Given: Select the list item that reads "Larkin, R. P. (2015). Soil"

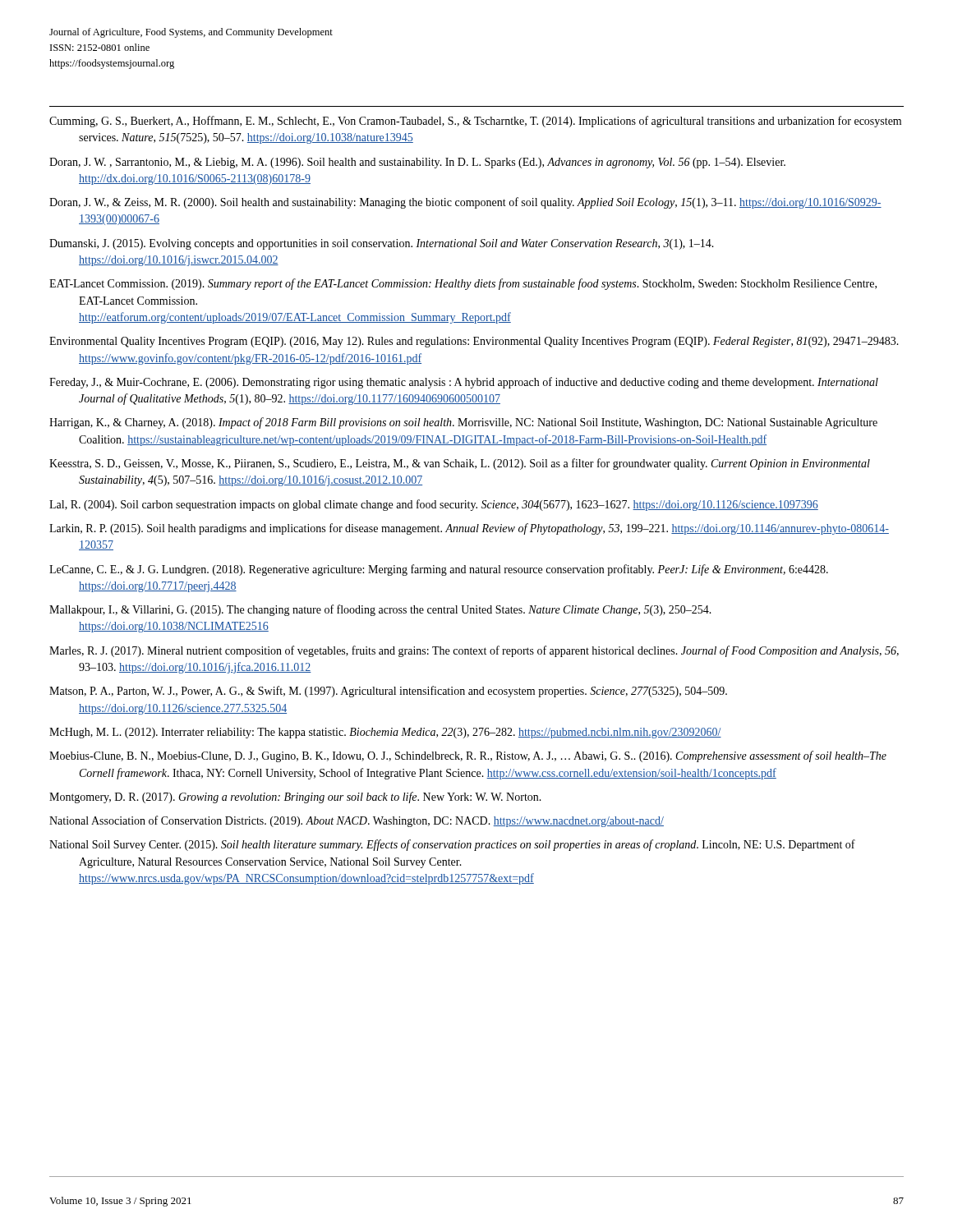Looking at the screenshot, I should 469,537.
